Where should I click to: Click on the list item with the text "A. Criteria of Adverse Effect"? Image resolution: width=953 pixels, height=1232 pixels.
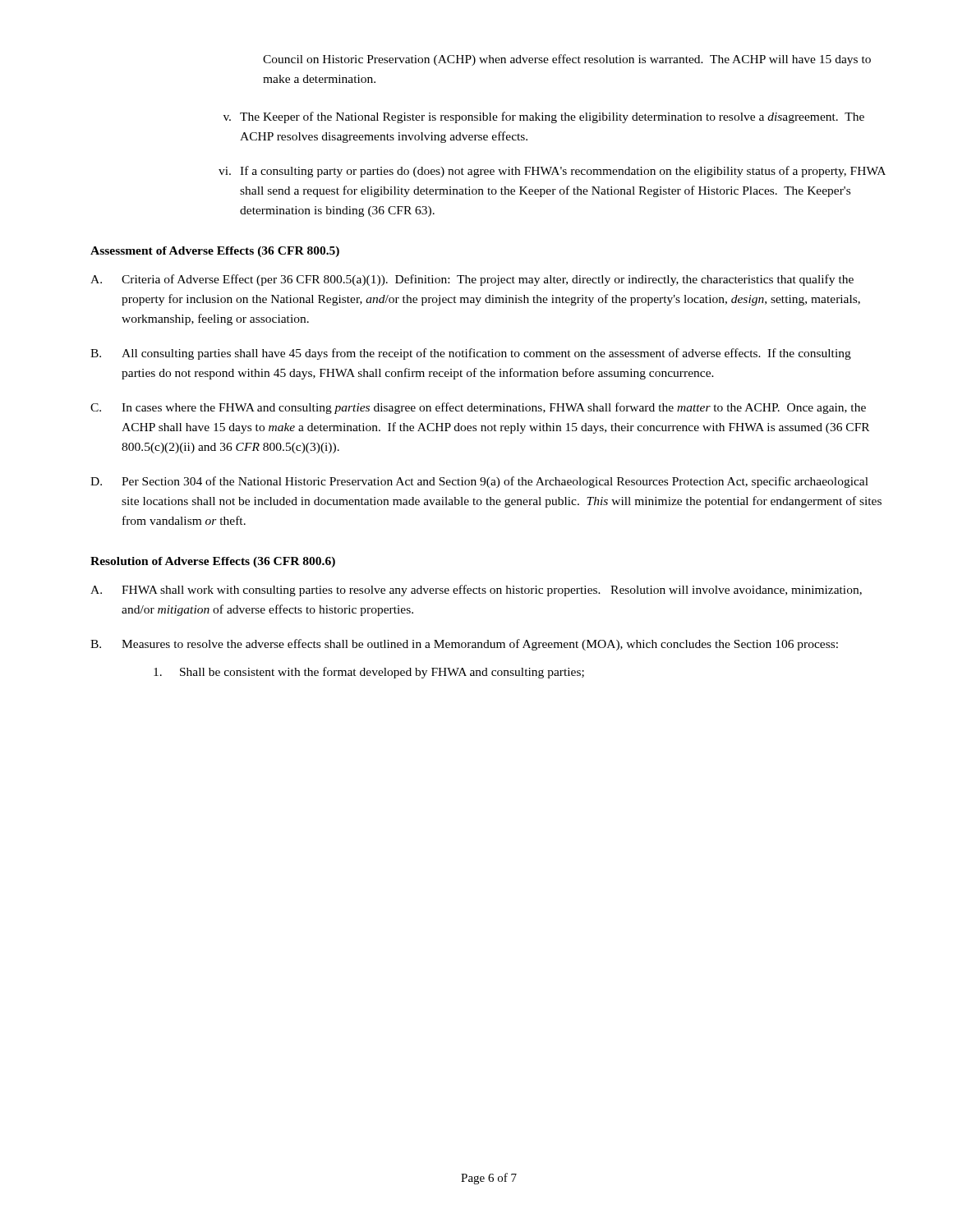click(x=489, y=299)
